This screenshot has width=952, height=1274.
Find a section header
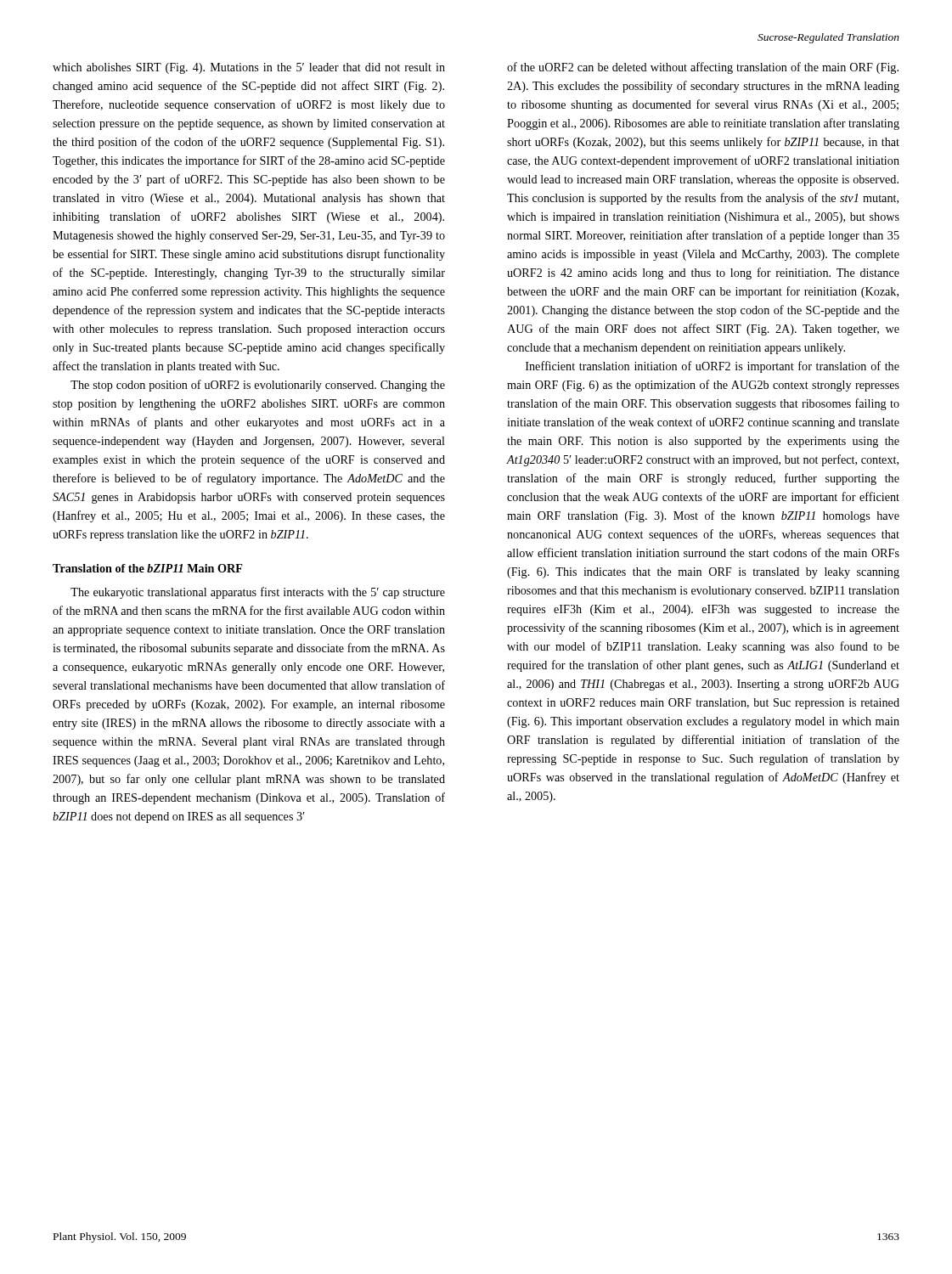[249, 568]
